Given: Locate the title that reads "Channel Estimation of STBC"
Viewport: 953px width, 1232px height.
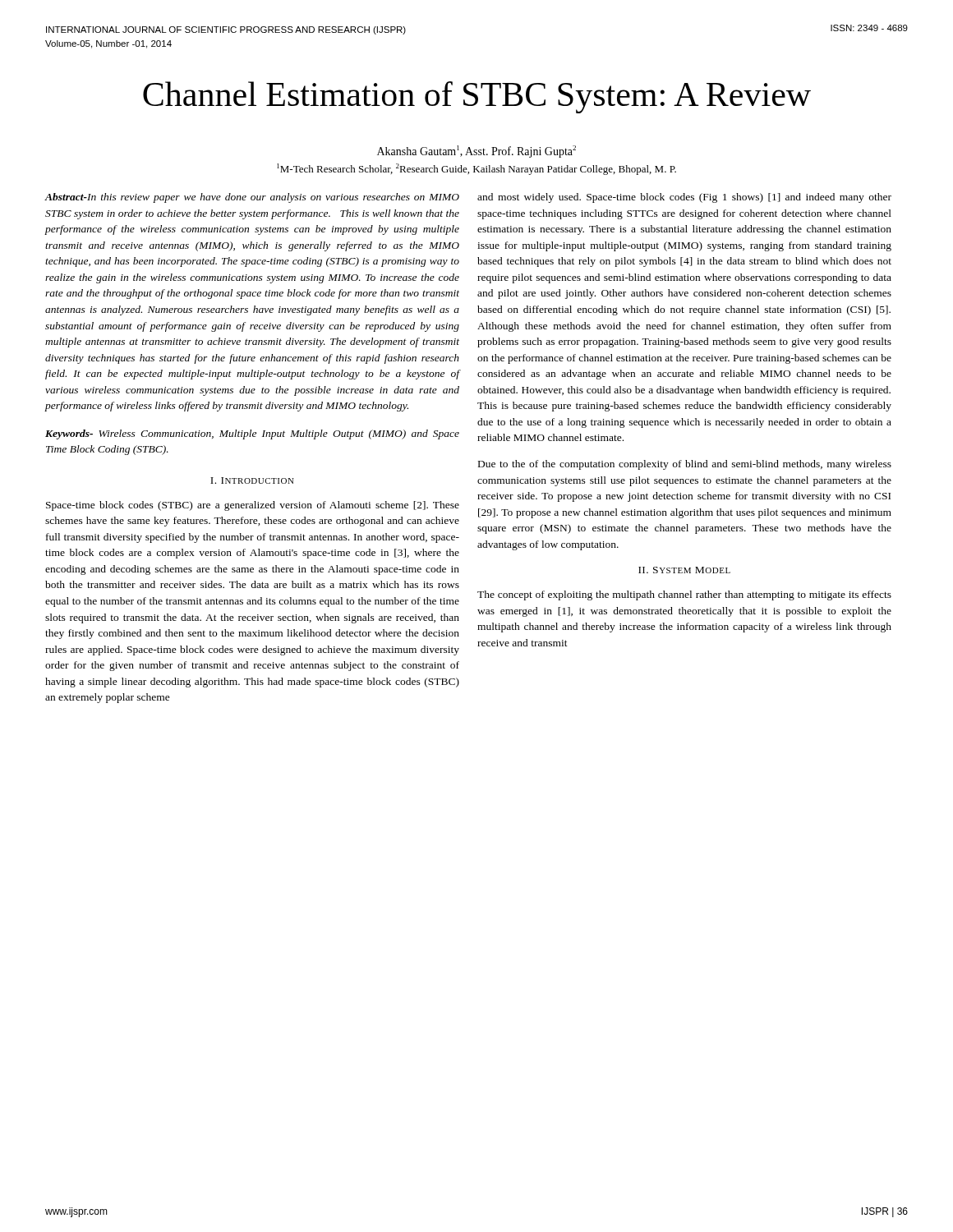Looking at the screenshot, I should [476, 95].
